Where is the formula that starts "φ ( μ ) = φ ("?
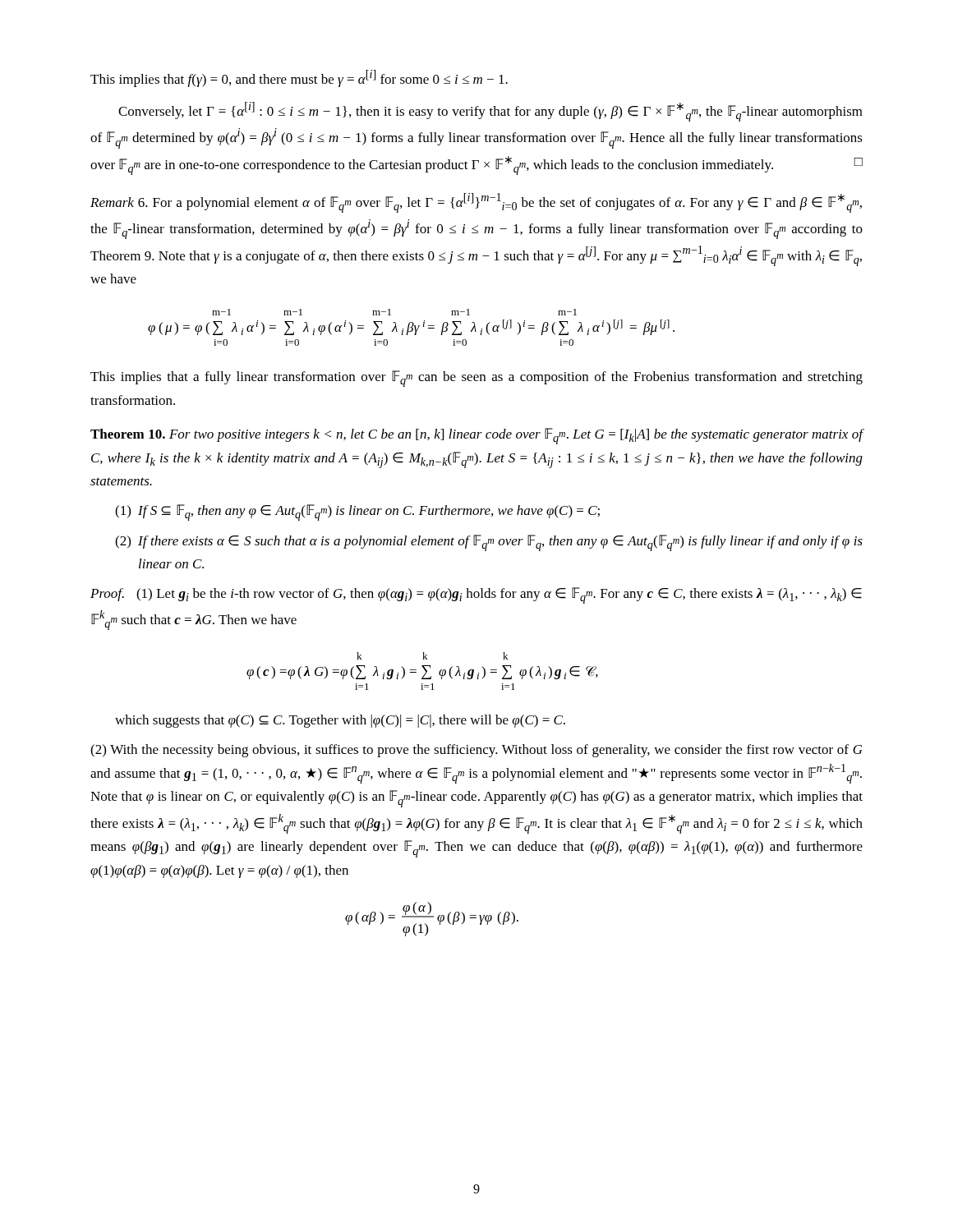This screenshot has height=1232, width=953. coord(476,325)
